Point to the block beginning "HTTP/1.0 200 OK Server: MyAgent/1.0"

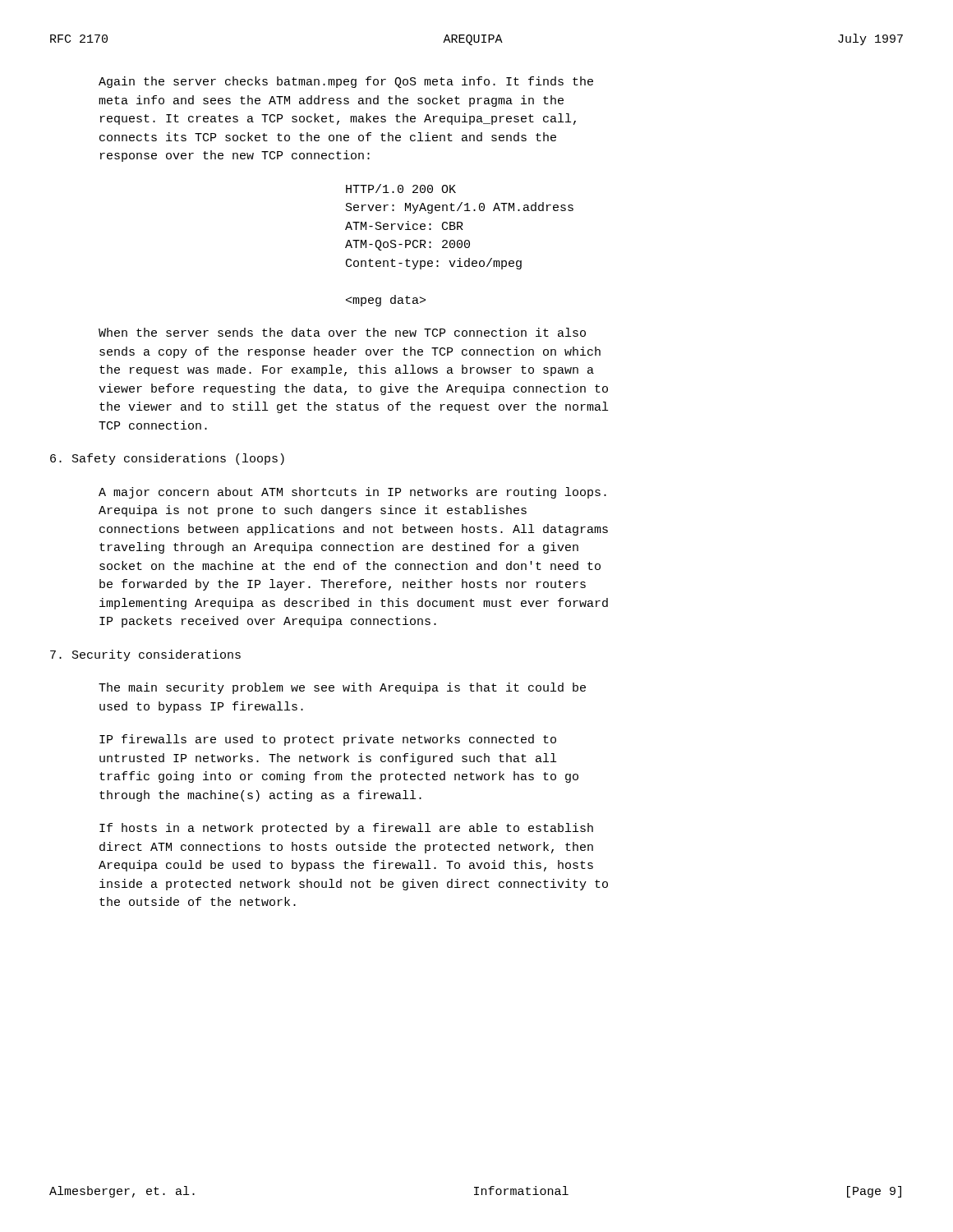click(x=460, y=245)
